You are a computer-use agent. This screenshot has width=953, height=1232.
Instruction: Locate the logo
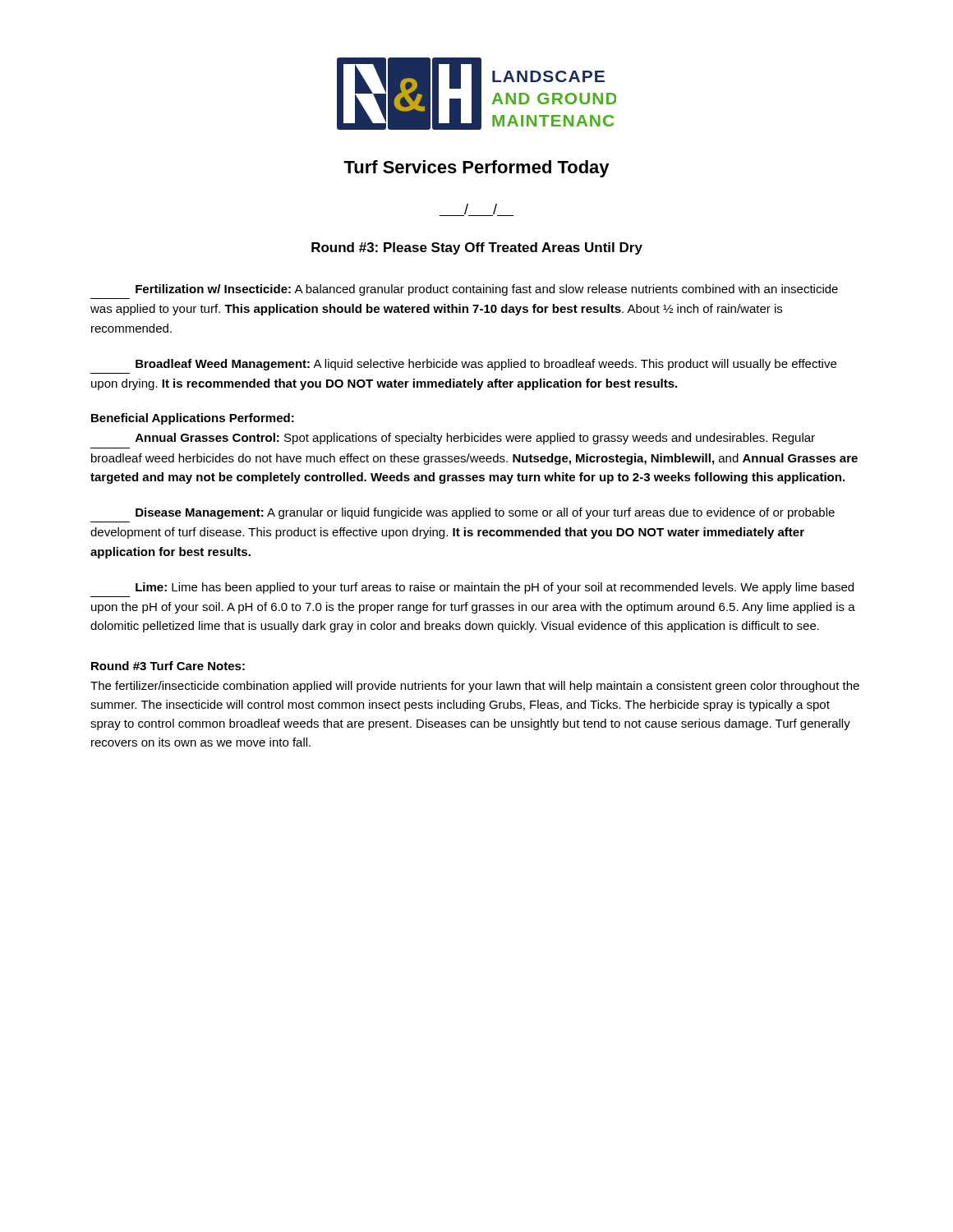pos(476,96)
